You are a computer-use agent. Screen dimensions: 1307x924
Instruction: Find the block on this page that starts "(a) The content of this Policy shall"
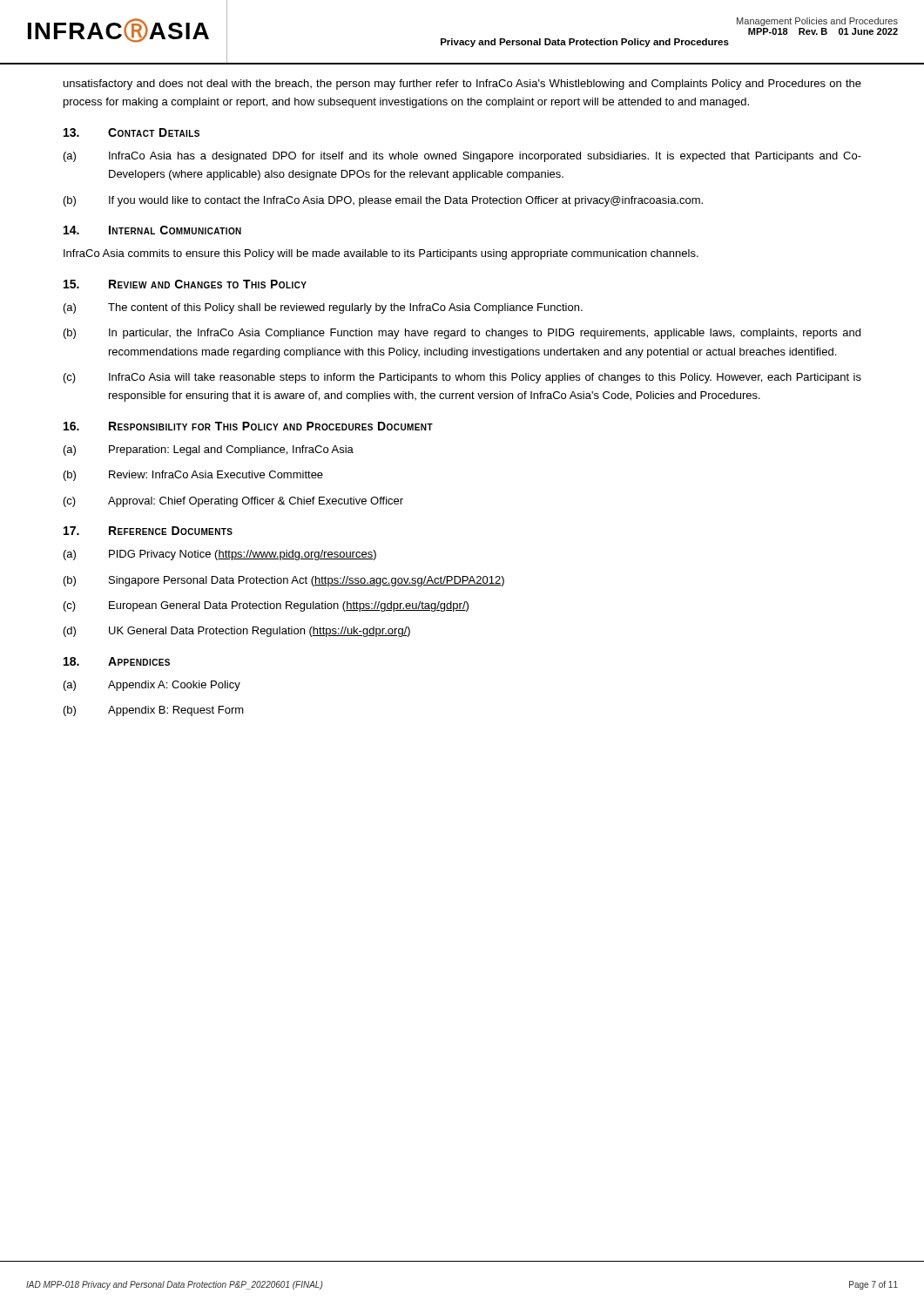coord(462,307)
